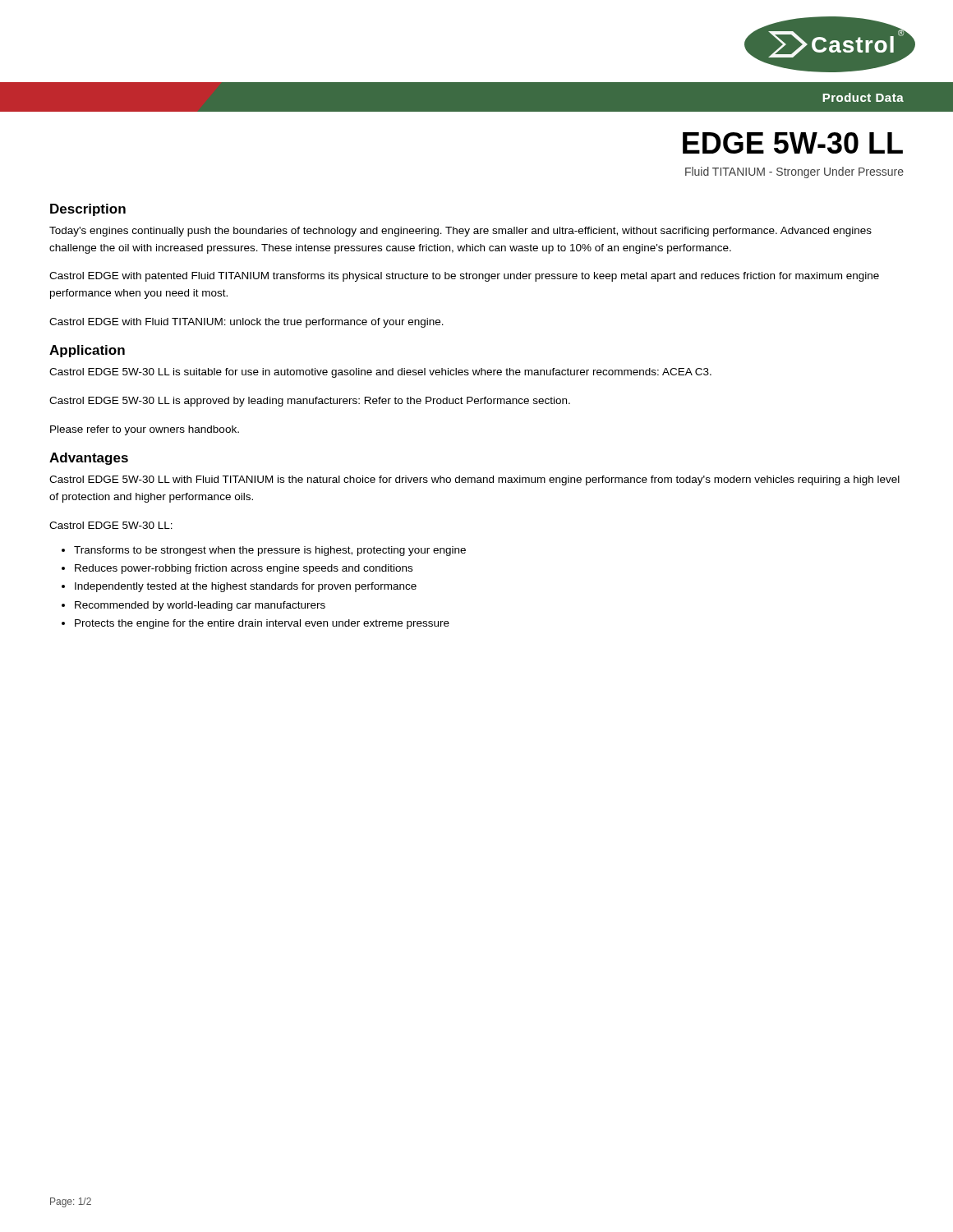
Task: Select the element starting "Fluid TITANIUM - Stronger"
Action: pyautogui.click(x=794, y=171)
